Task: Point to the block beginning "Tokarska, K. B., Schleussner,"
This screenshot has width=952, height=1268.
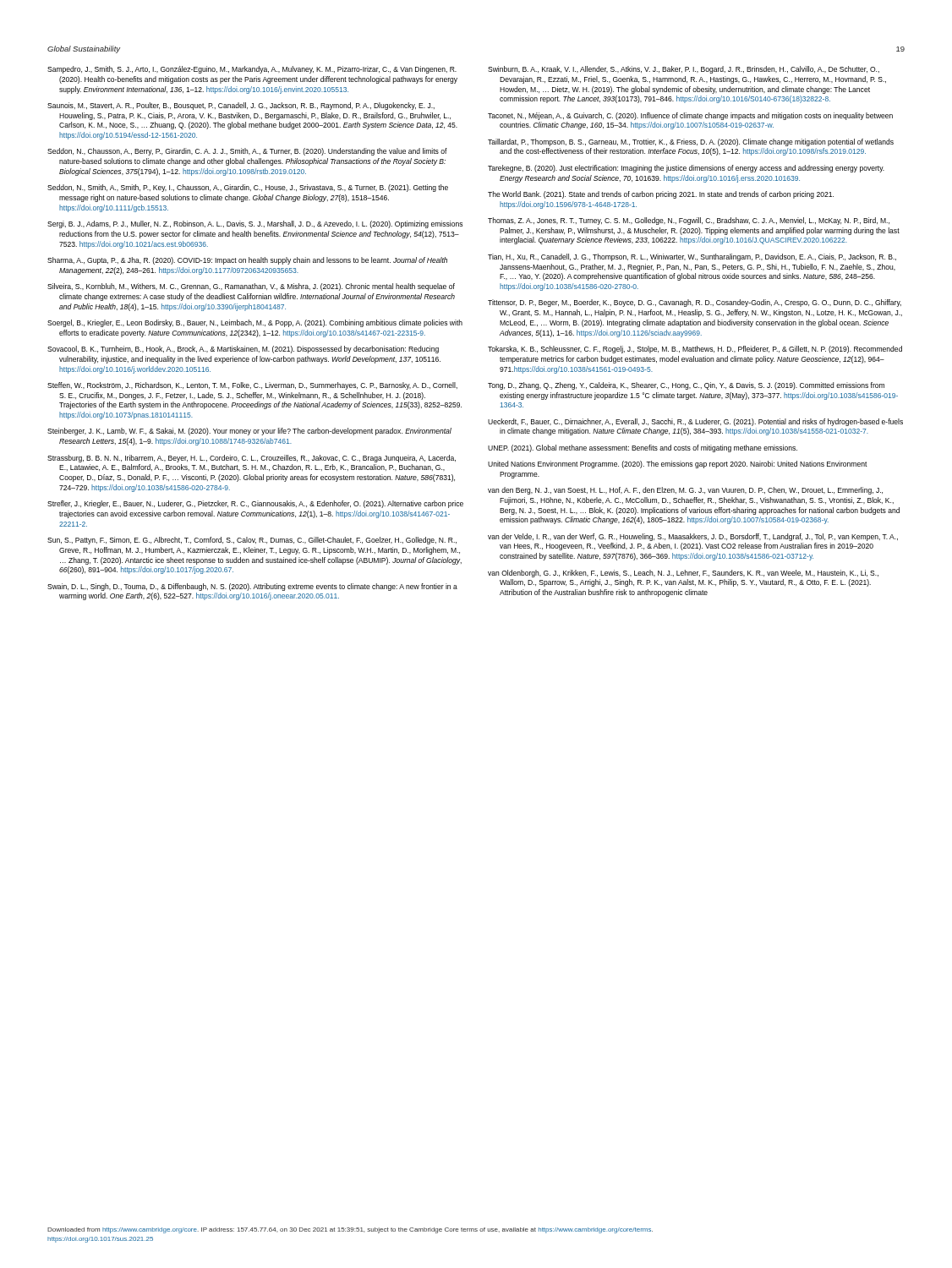Action: pos(695,359)
